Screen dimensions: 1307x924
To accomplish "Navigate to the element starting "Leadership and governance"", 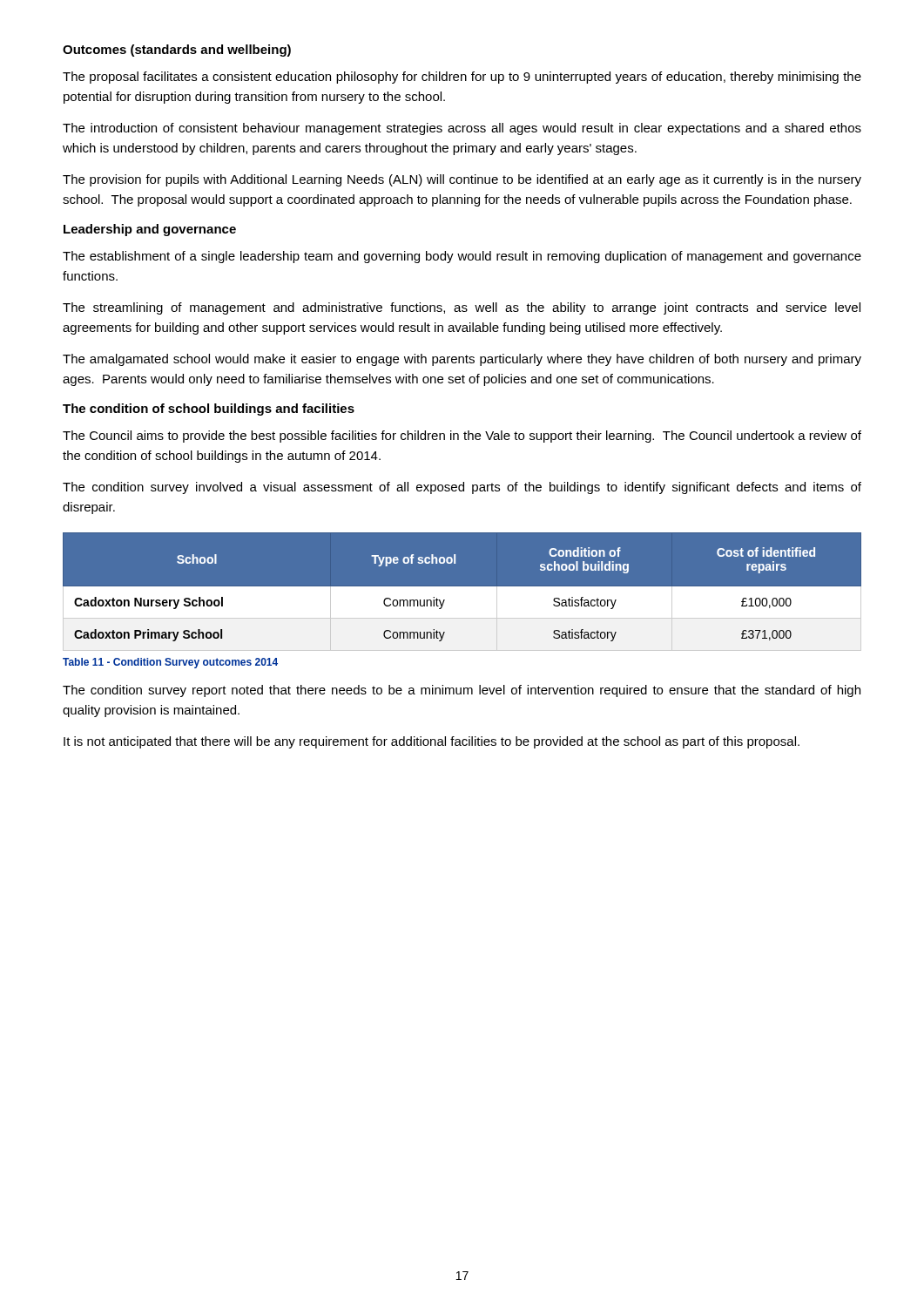I will click(x=149, y=229).
